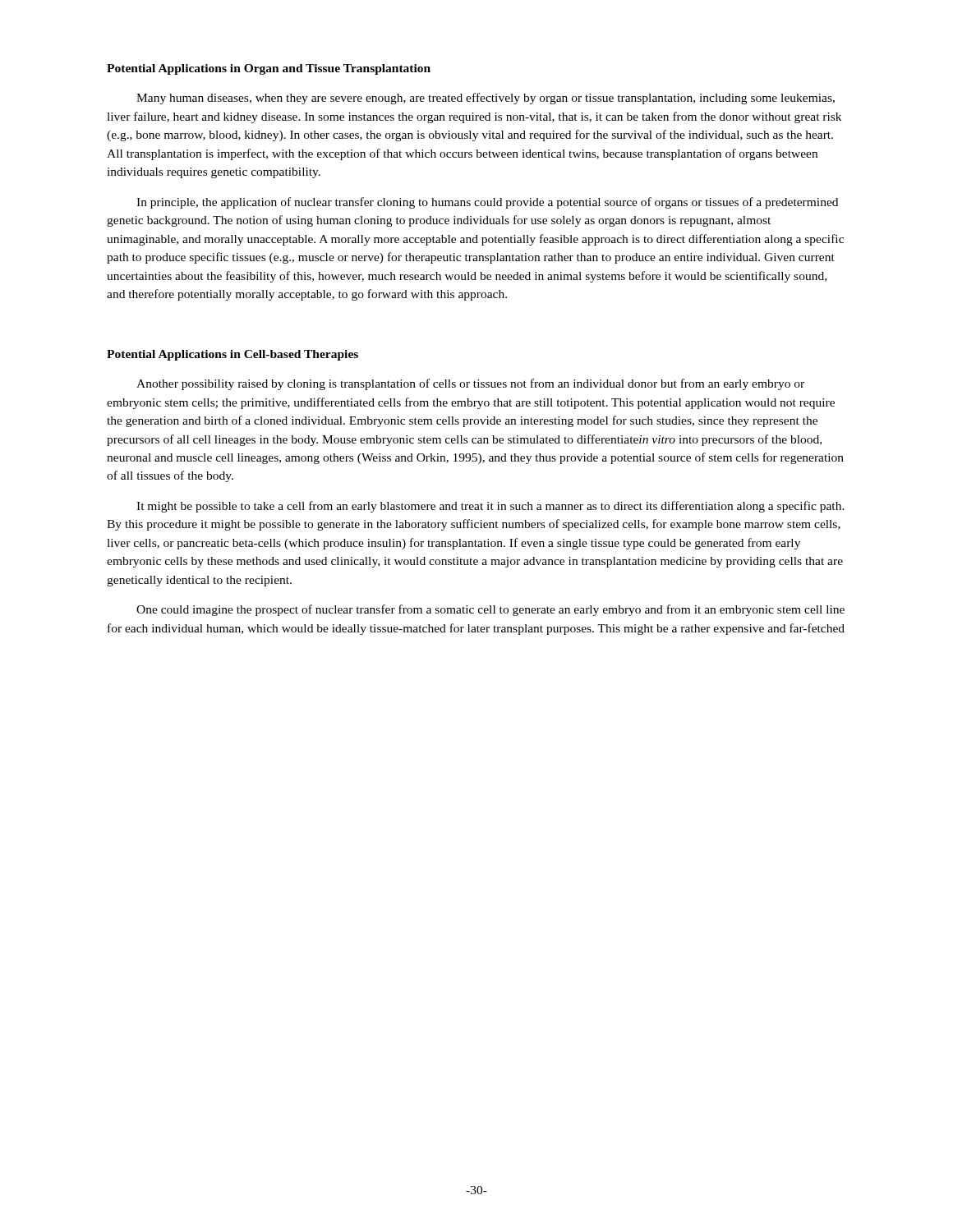Viewport: 953px width, 1232px height.
Task: Click the passage that begins "One could imagine the prospect of"
Action: pyautogui.click(x=476, y=618)
